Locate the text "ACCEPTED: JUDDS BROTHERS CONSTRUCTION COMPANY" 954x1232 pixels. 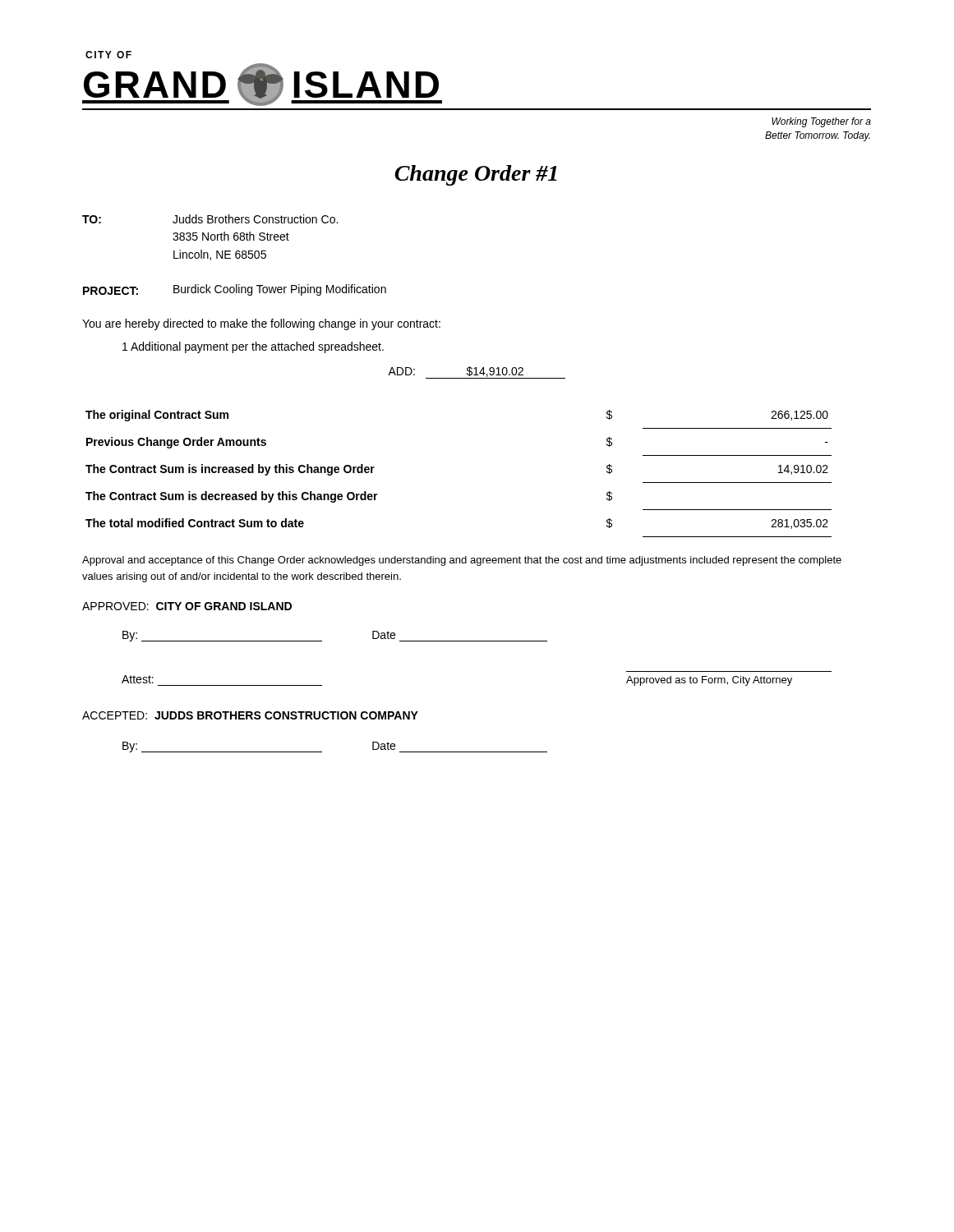[250, 715]
